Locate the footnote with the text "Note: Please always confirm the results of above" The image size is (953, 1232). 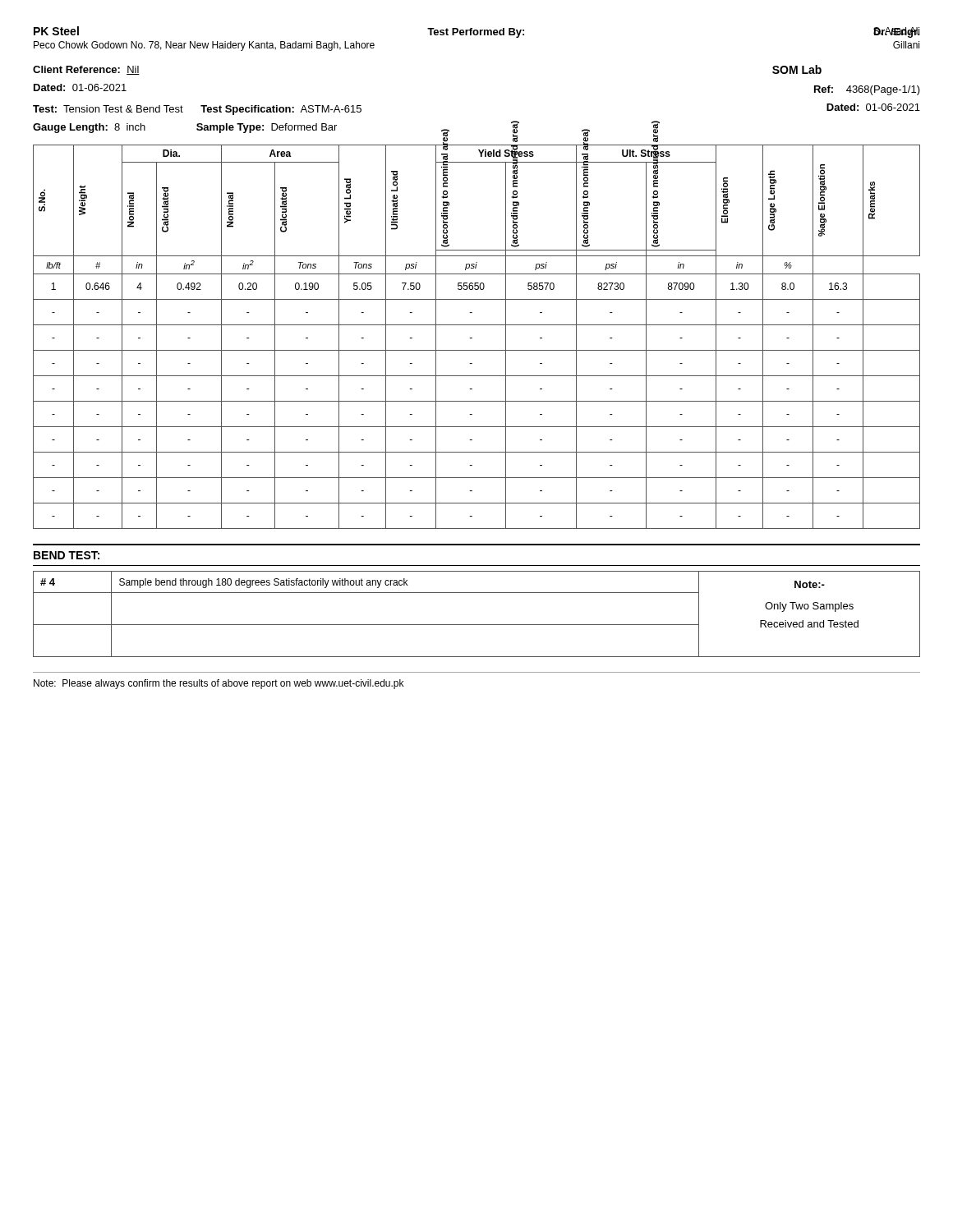[x=218, y=683]
